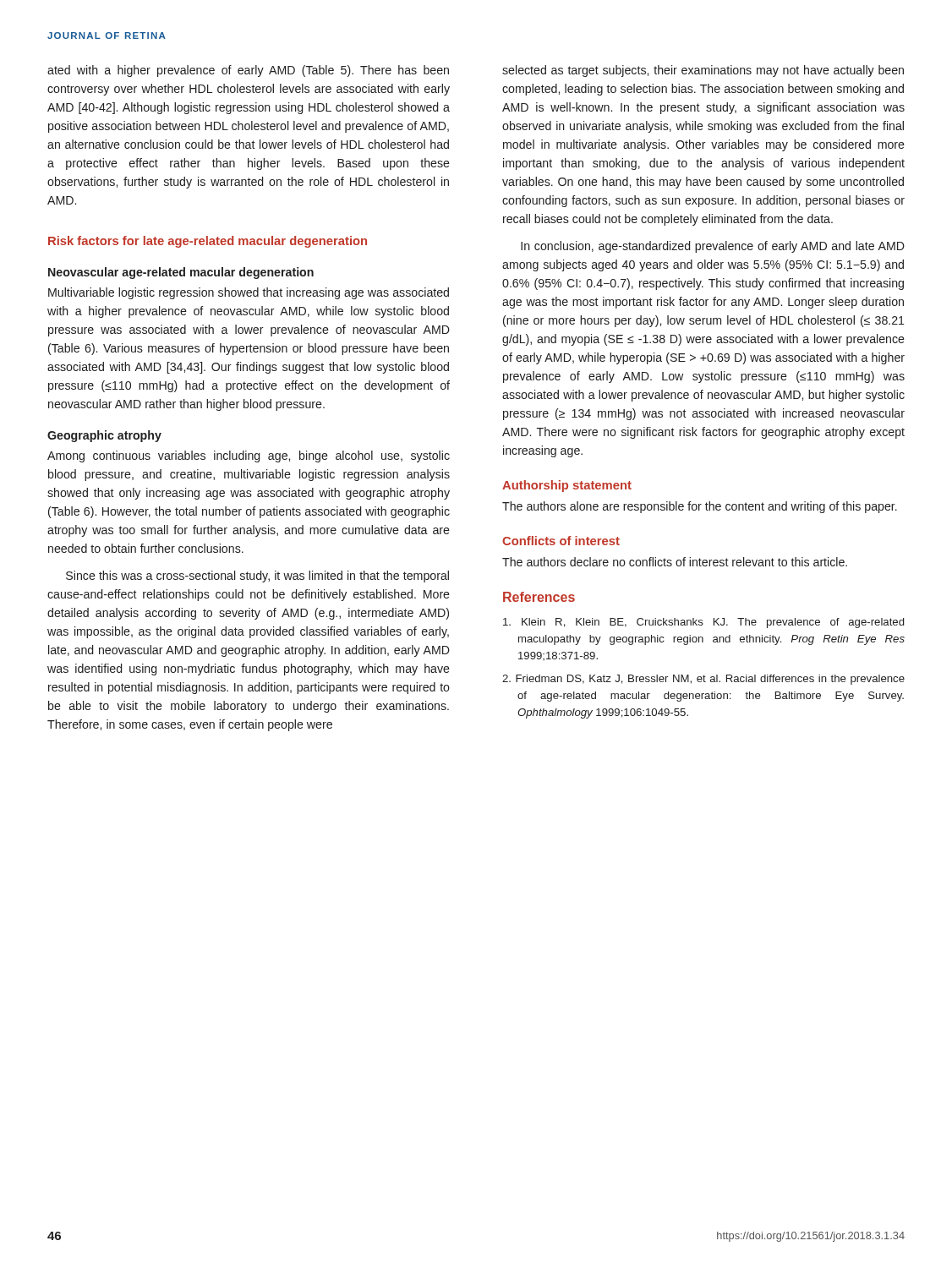Locate the text block with the text "The authors alone are responsible for the"

[703, 506]
